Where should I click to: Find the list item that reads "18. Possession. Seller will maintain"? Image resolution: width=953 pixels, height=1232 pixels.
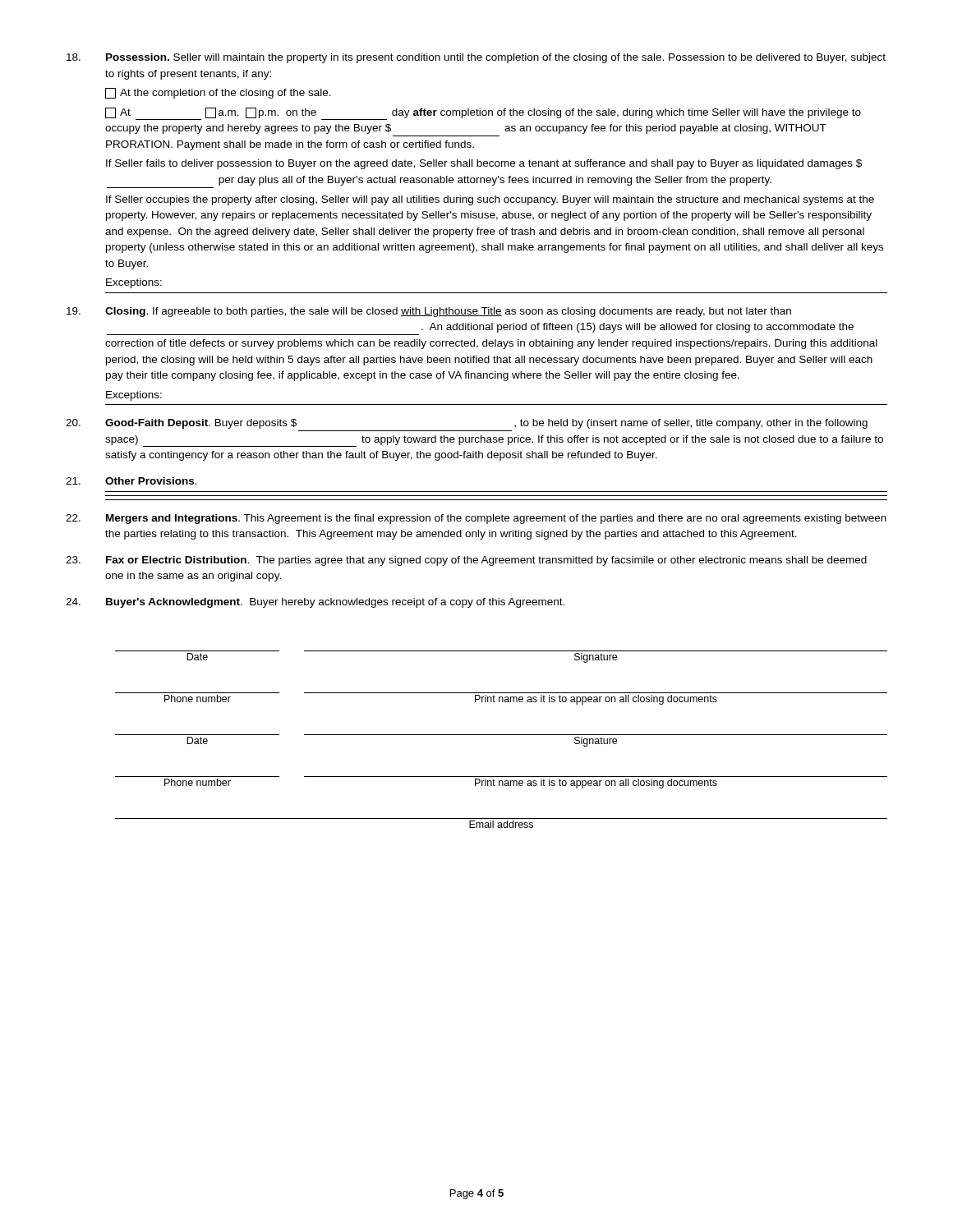476,173
